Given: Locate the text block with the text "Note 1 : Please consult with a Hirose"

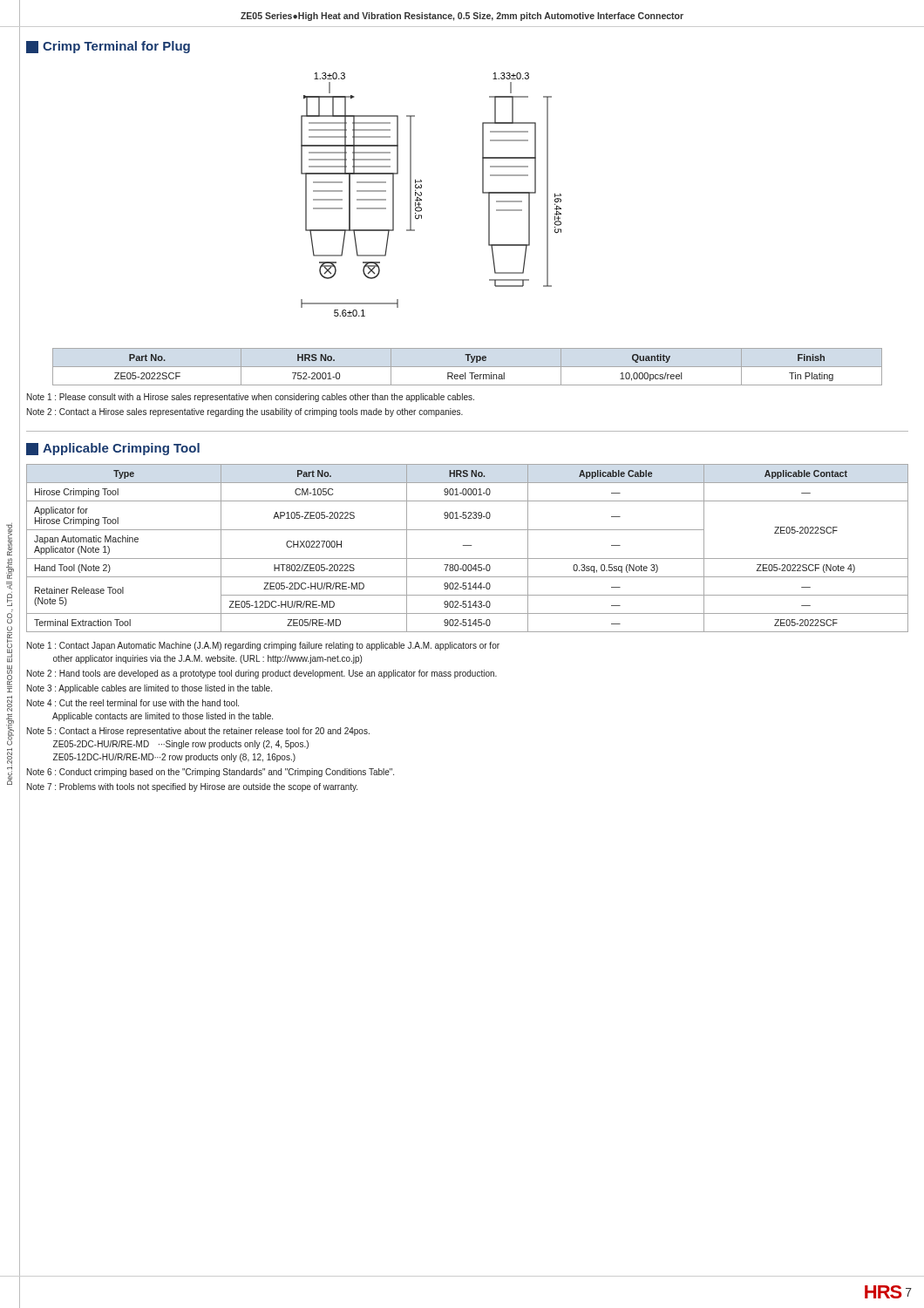Looking at the screenshot, I should pos(250,397).
